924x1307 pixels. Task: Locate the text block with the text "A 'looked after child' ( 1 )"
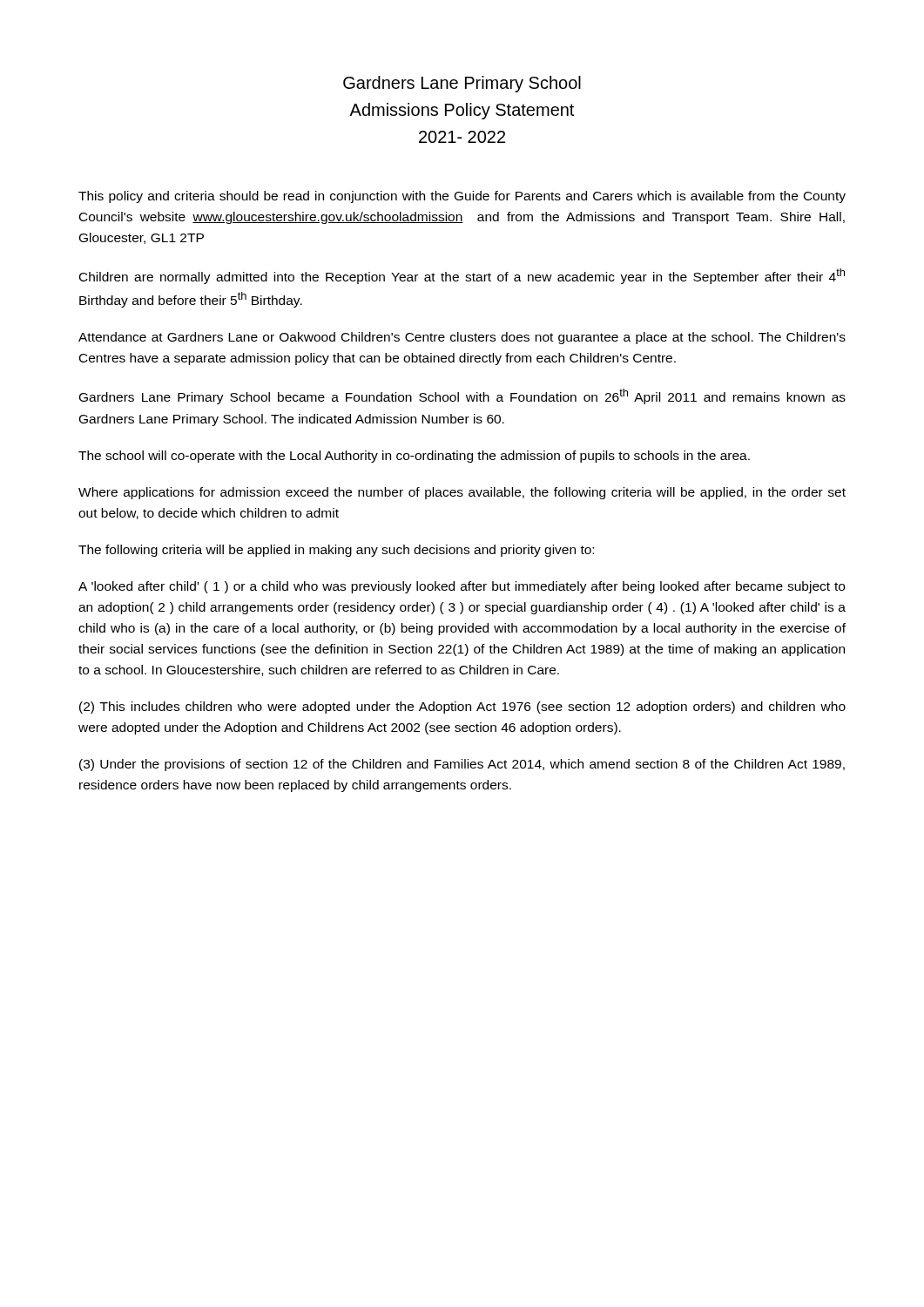click(462, 627)
